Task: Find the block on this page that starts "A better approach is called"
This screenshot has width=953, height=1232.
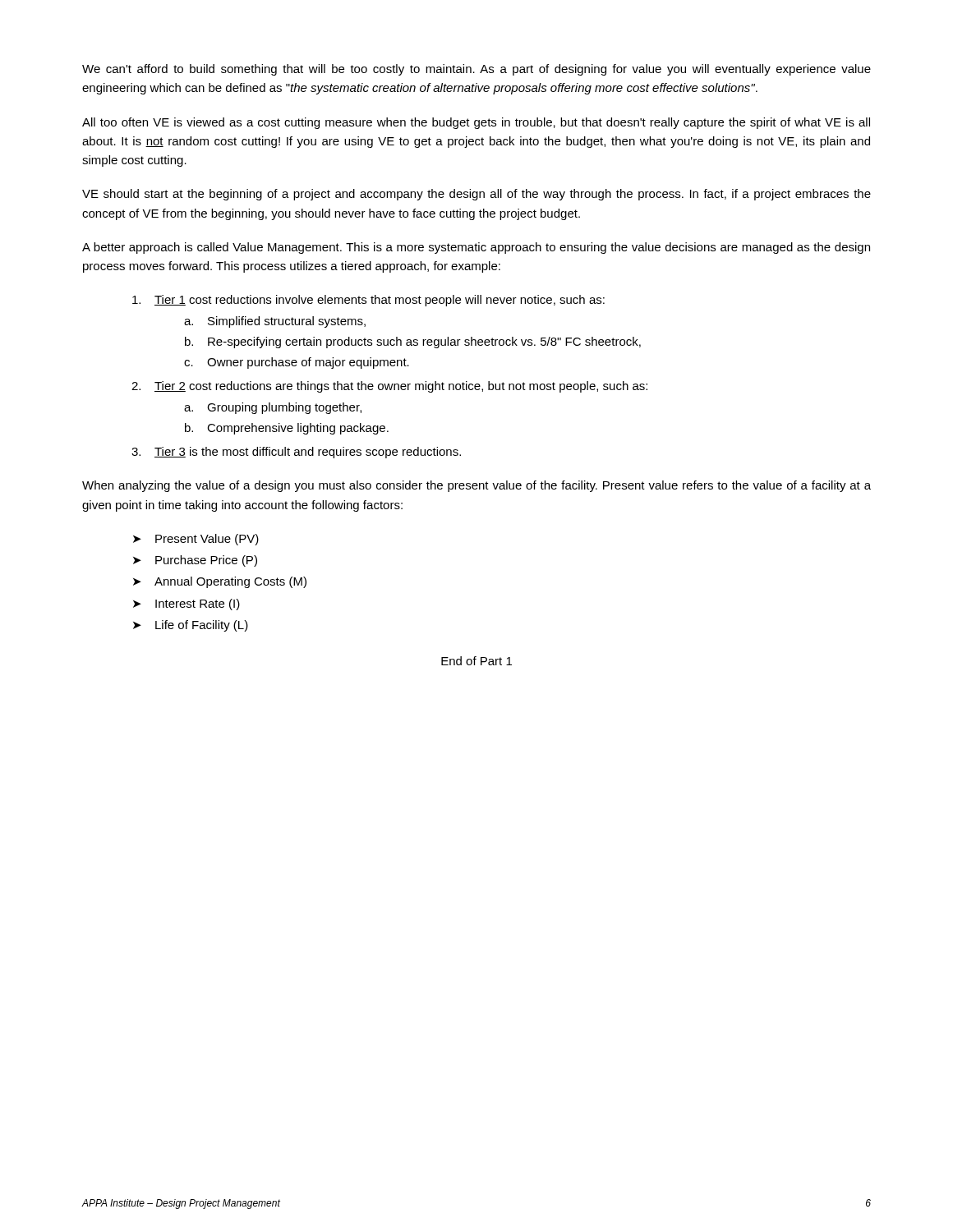Action: (476, 256)
